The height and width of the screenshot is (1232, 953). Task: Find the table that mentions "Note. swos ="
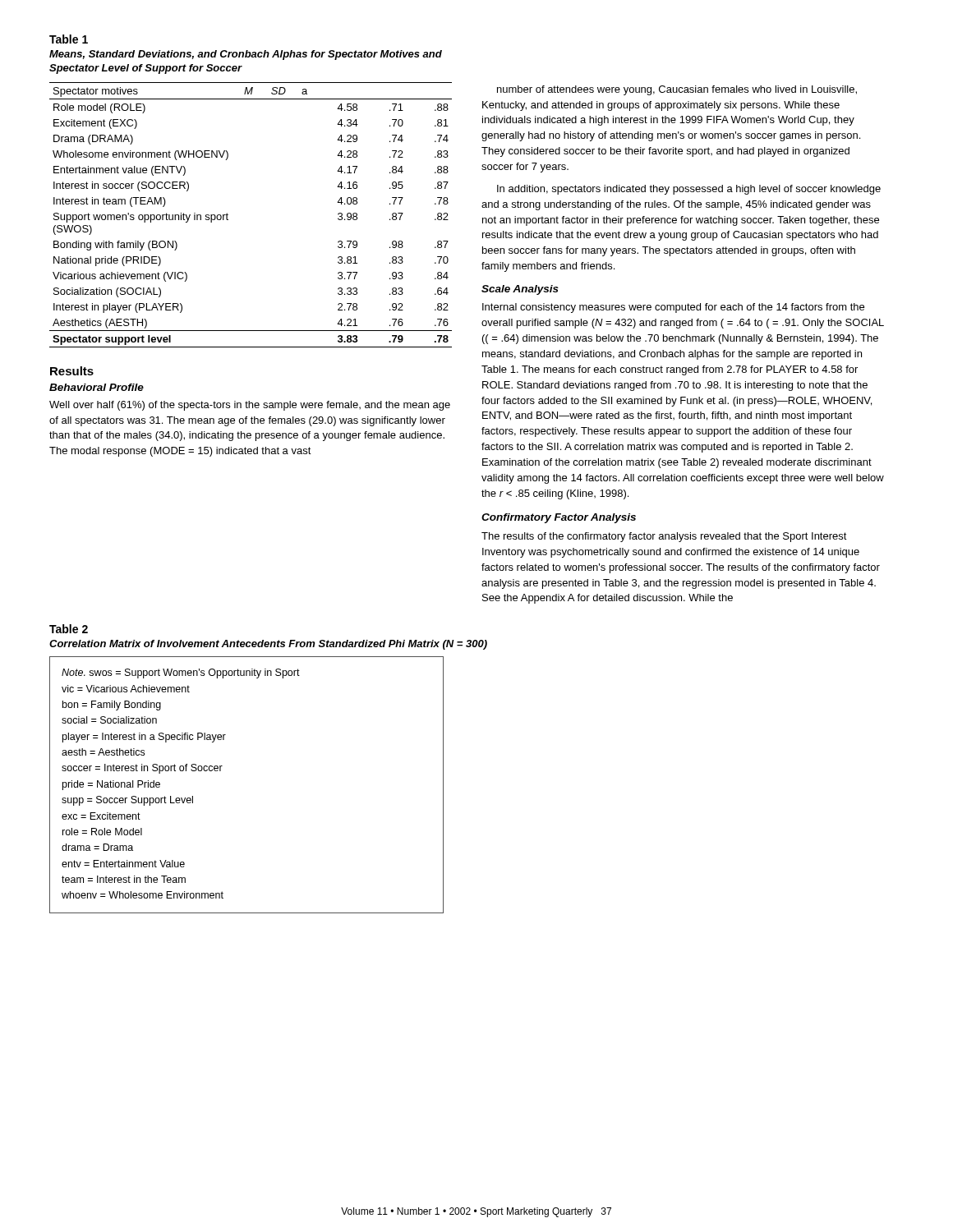click(476, 785)
